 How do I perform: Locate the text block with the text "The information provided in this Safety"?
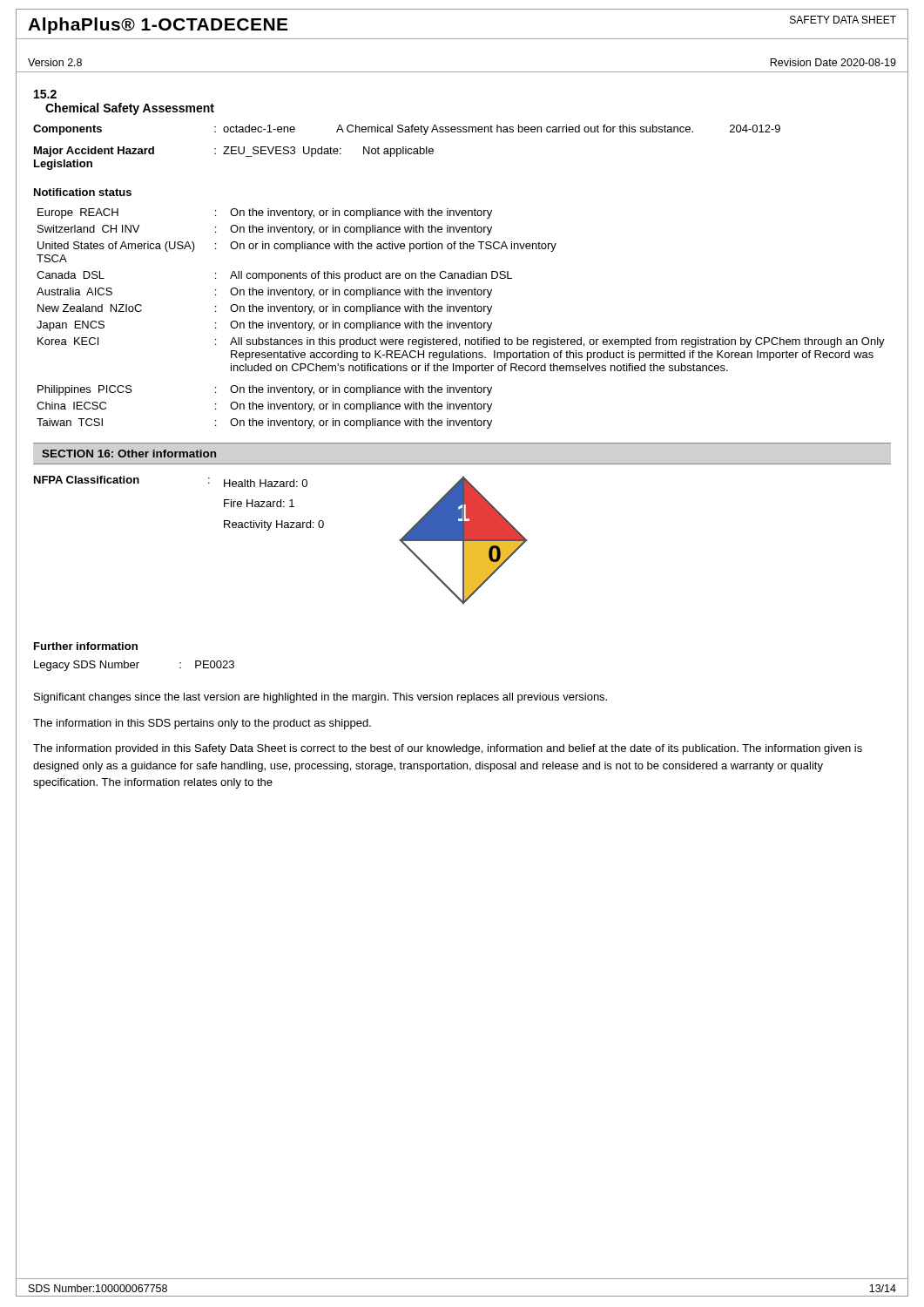[448, 765]
